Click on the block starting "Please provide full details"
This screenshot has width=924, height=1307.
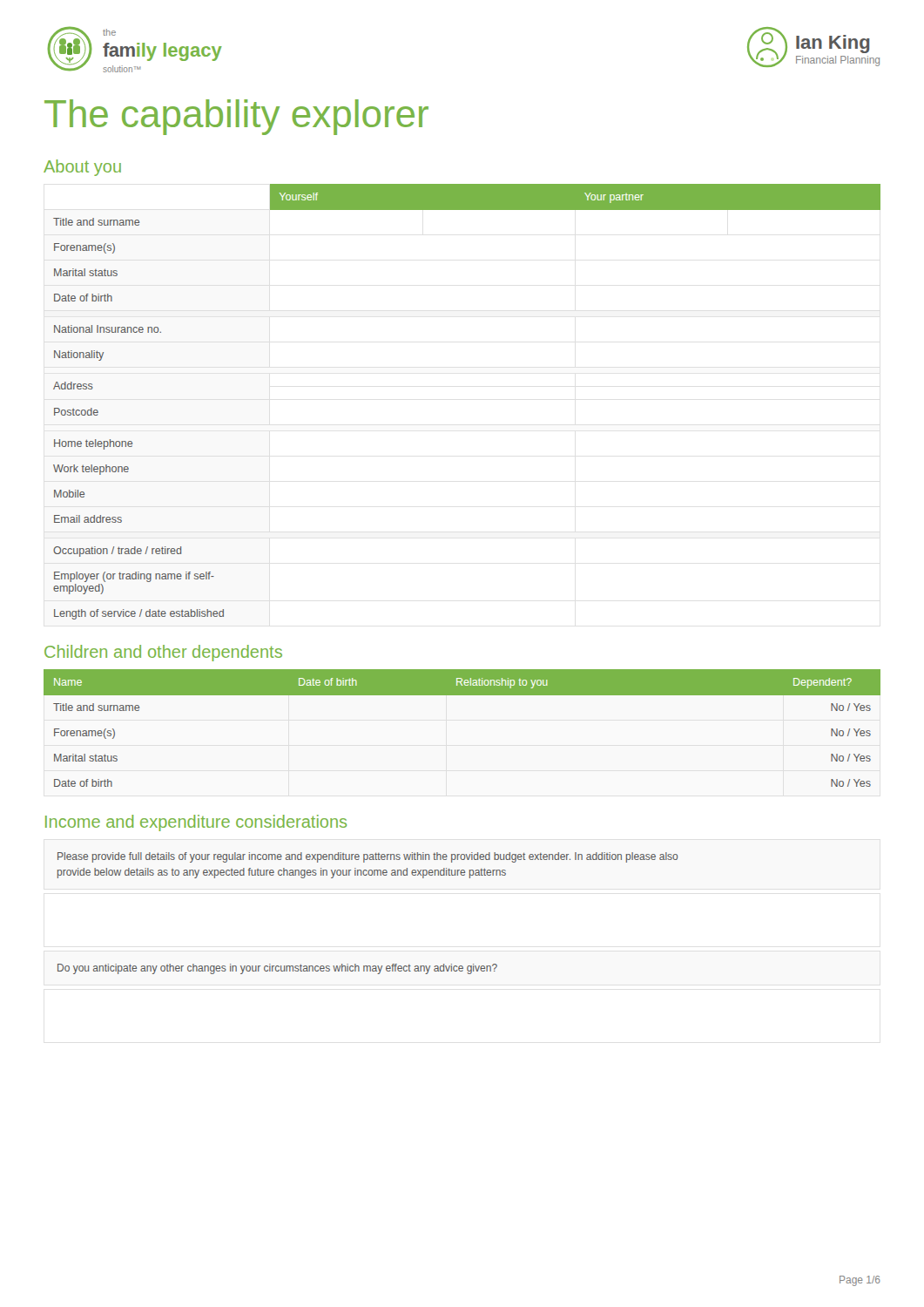[367, 864]
